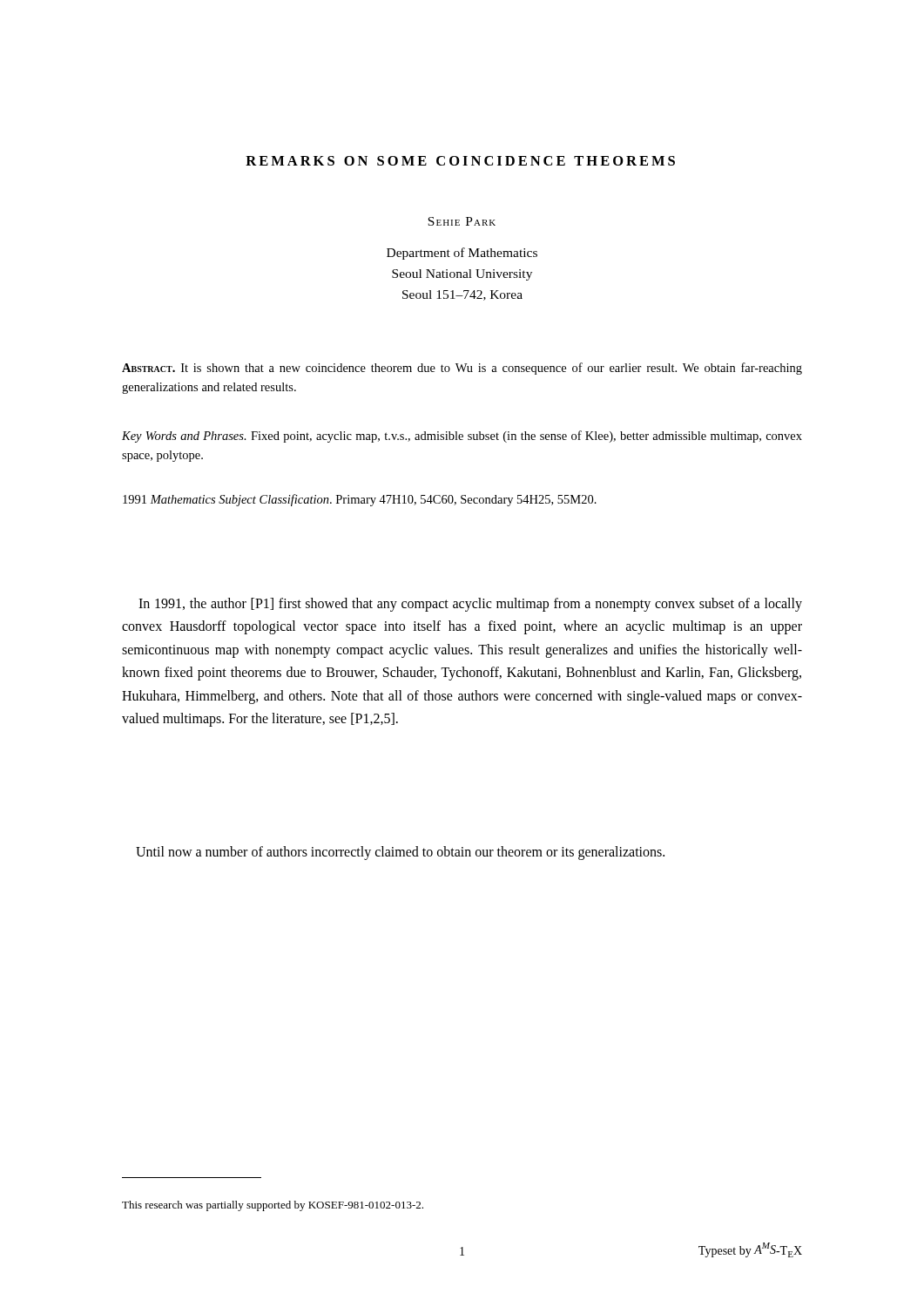Where is the passage that starts "Key Words and"?
The height and width of the screenshot is (1307, 924).
coord(462,445)
